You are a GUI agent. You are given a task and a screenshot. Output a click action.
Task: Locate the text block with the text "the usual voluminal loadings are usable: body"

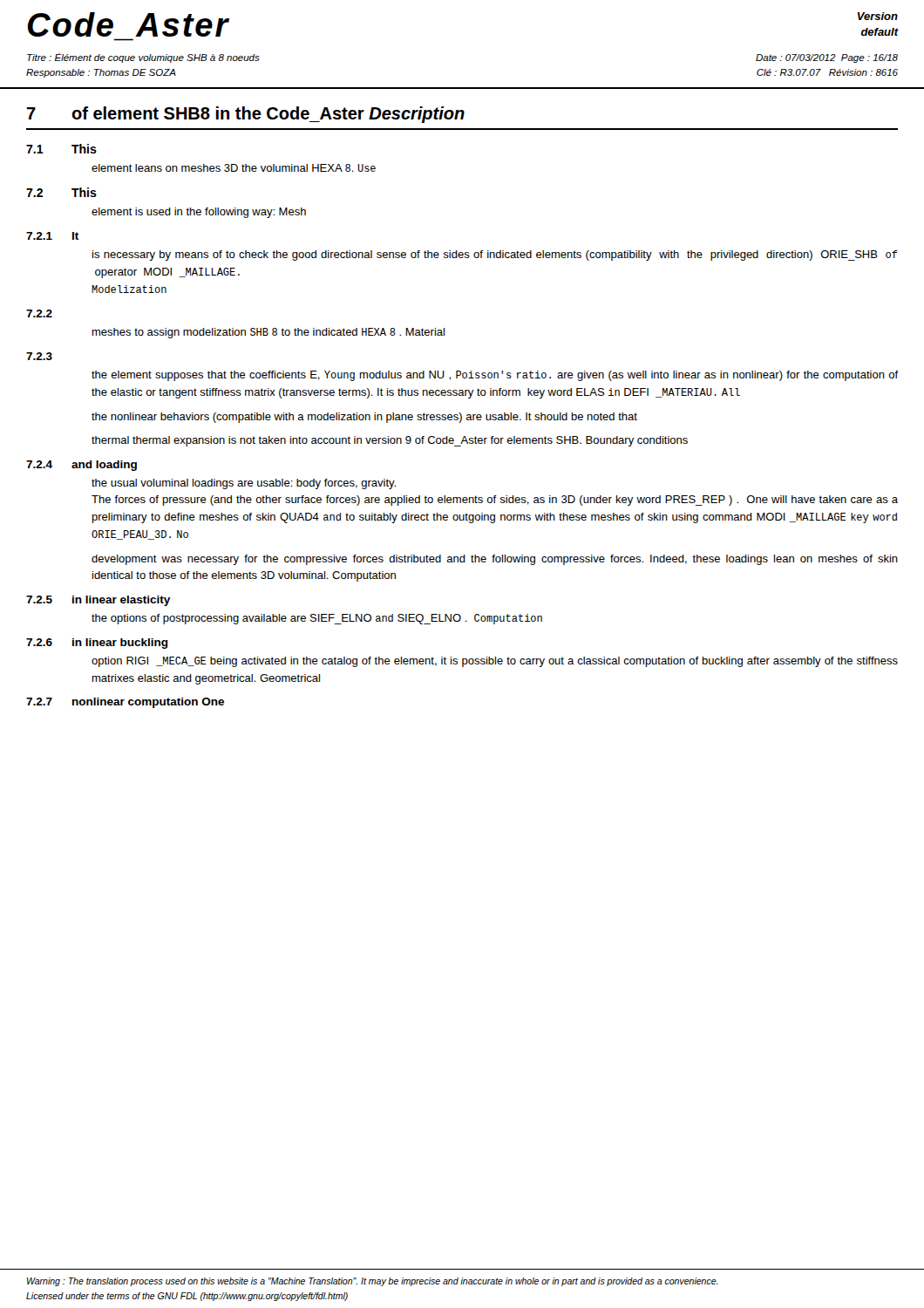coord(495,508)
